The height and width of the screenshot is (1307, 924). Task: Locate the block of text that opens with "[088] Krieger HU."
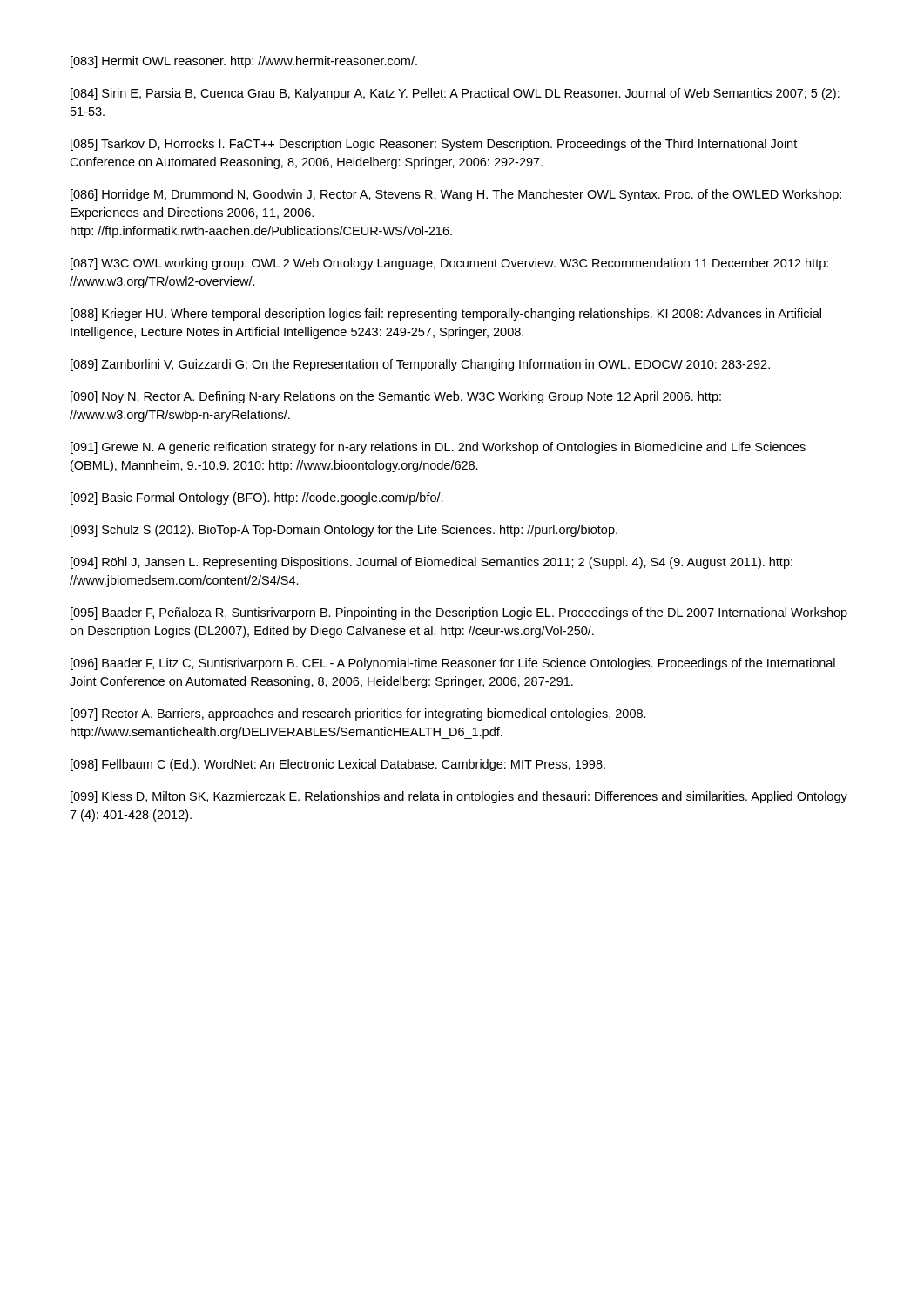point(446,323)
